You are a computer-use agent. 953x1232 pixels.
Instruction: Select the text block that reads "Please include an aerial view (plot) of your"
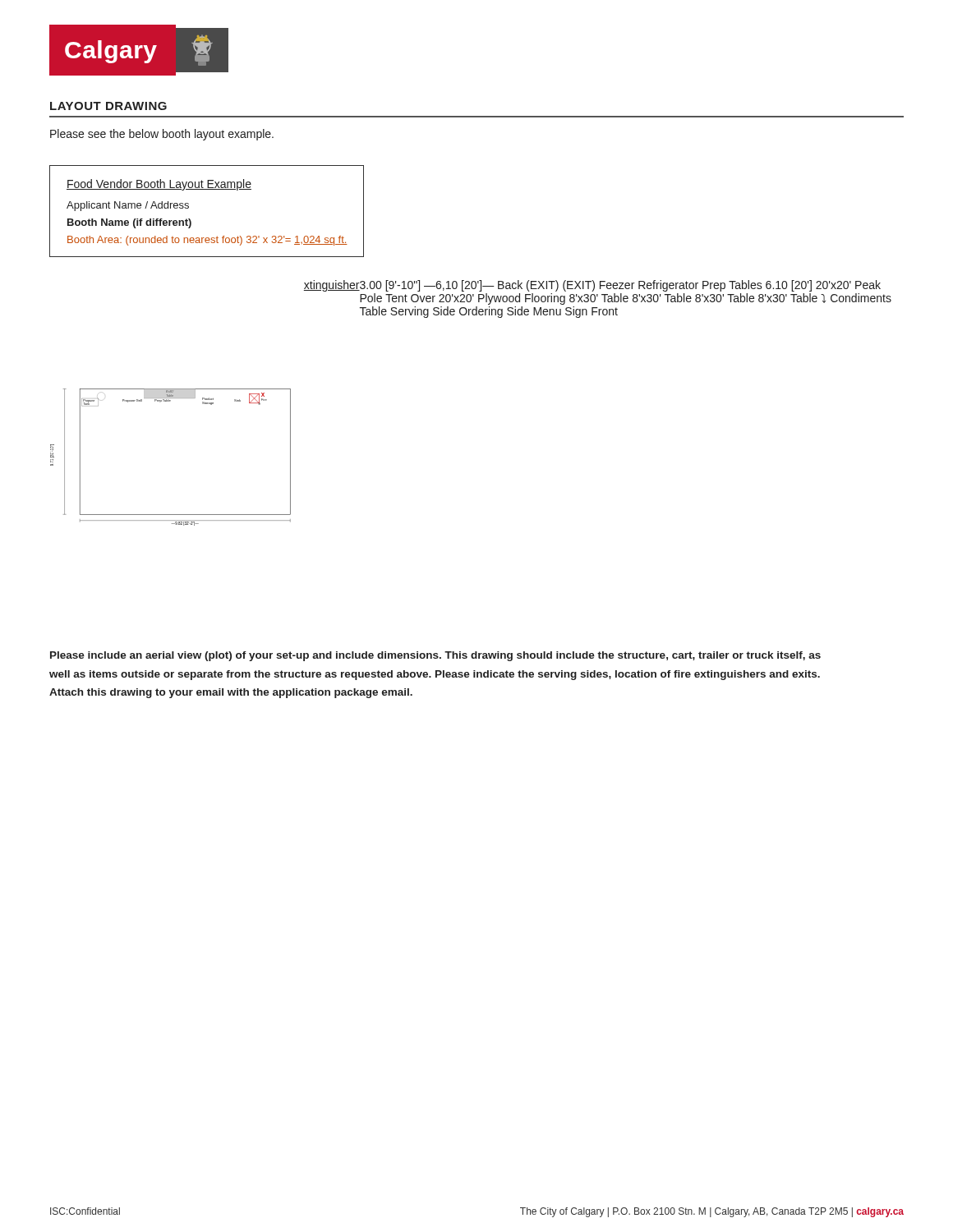pyautogui.click(x=435, y=674)
